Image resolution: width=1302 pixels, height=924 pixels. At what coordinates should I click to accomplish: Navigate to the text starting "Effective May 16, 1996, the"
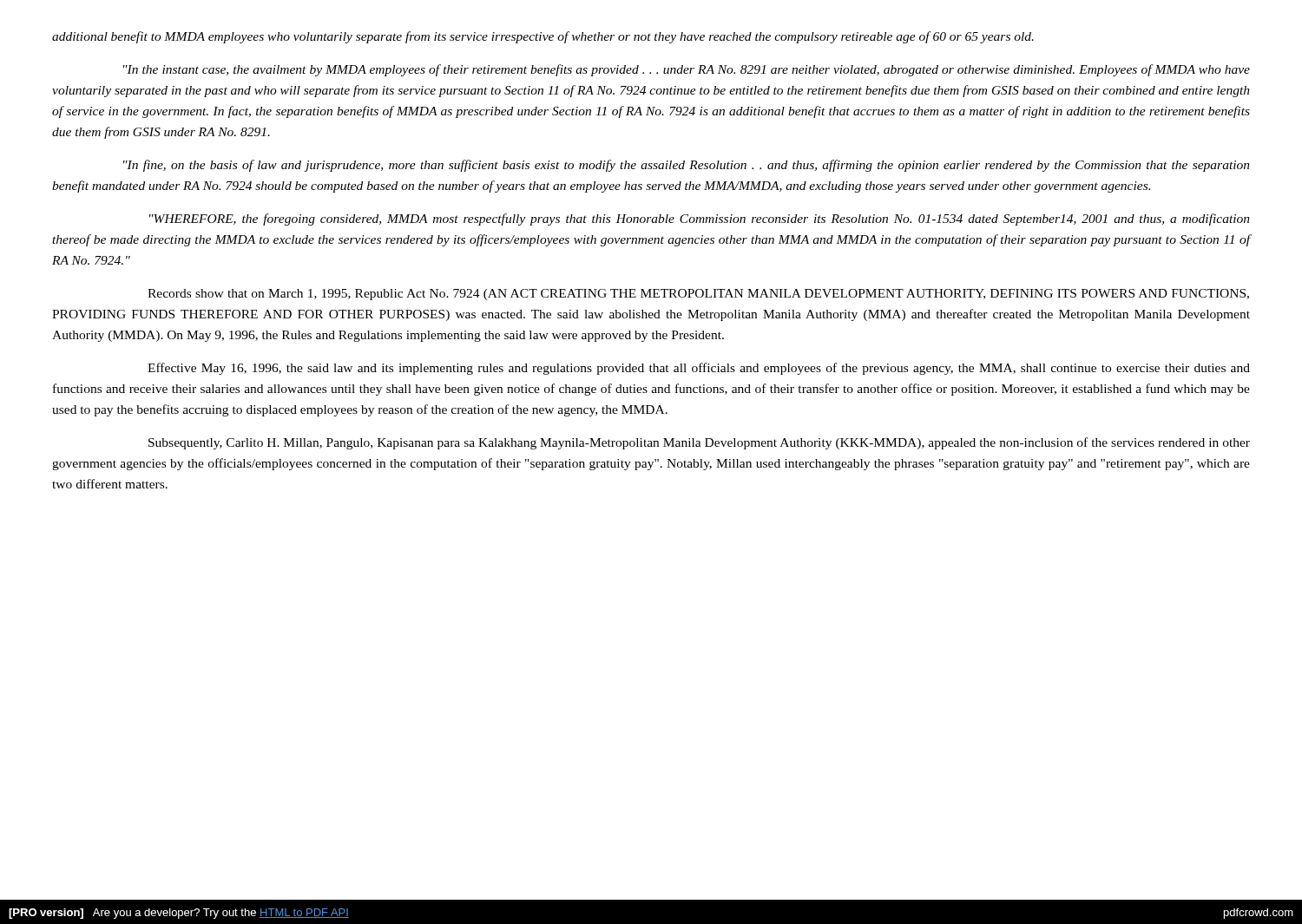click(651, 388)
